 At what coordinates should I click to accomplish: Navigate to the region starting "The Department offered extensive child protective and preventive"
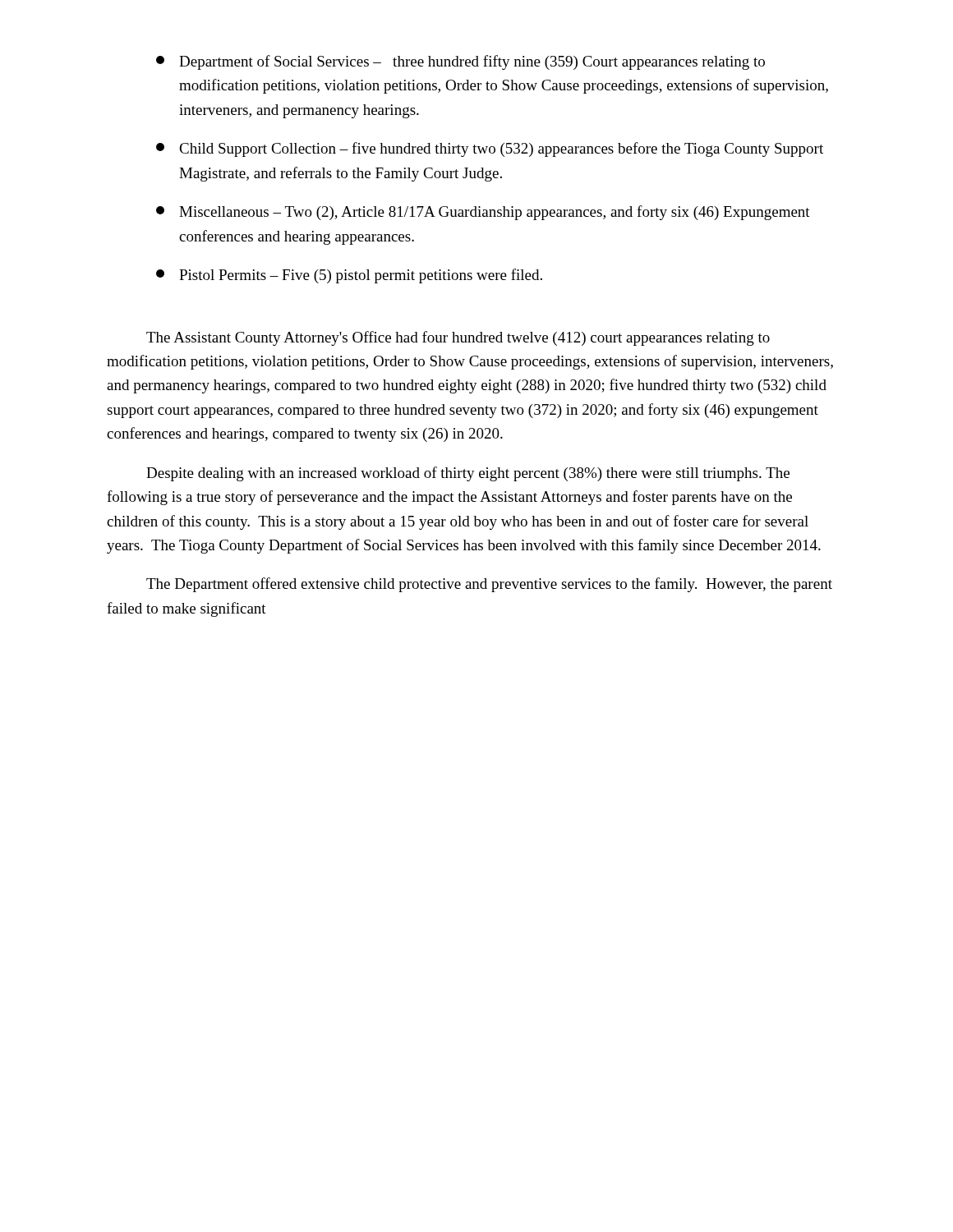tap(469, 596)
